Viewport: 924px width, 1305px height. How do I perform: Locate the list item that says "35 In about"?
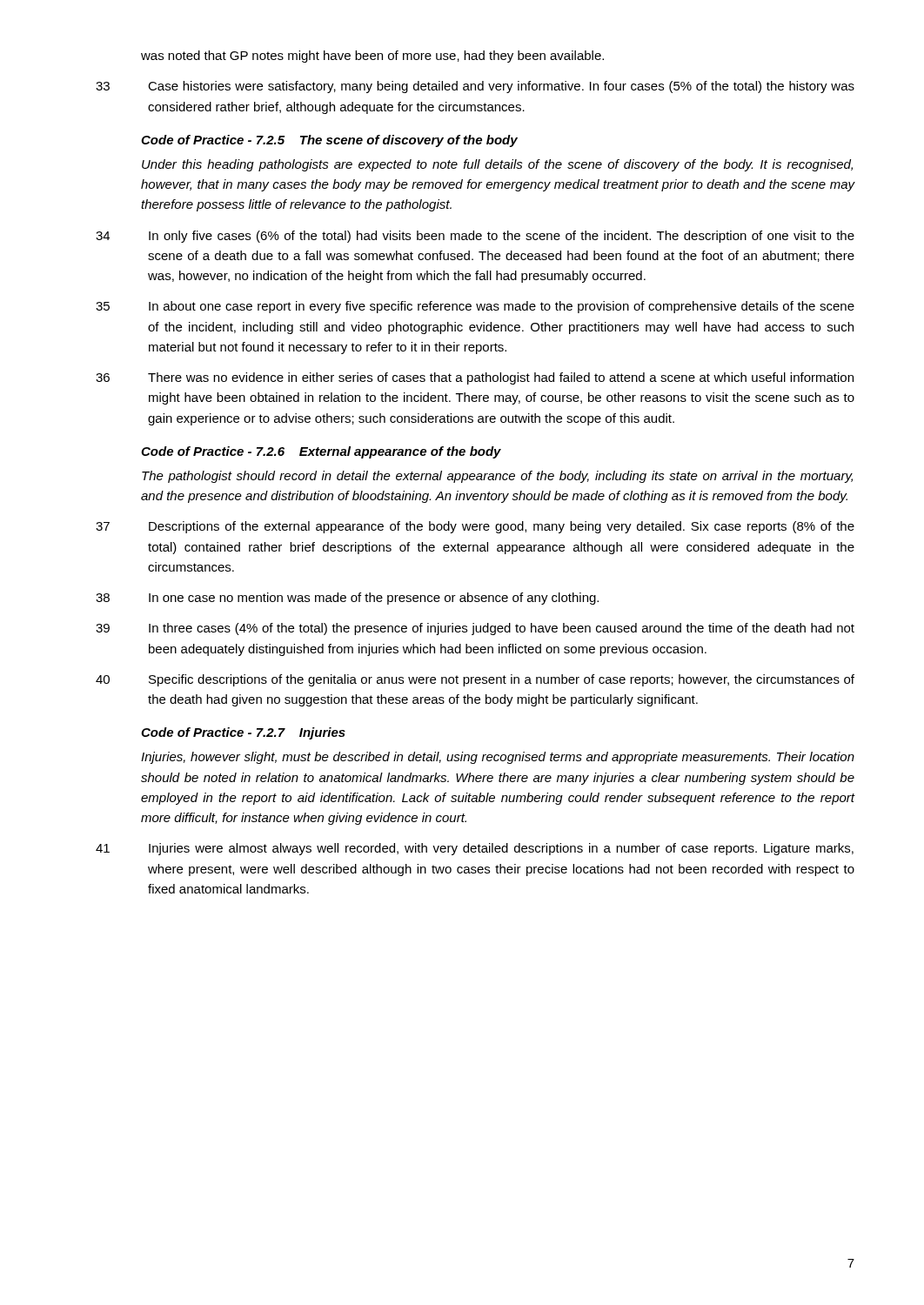(x=475, y=326)
